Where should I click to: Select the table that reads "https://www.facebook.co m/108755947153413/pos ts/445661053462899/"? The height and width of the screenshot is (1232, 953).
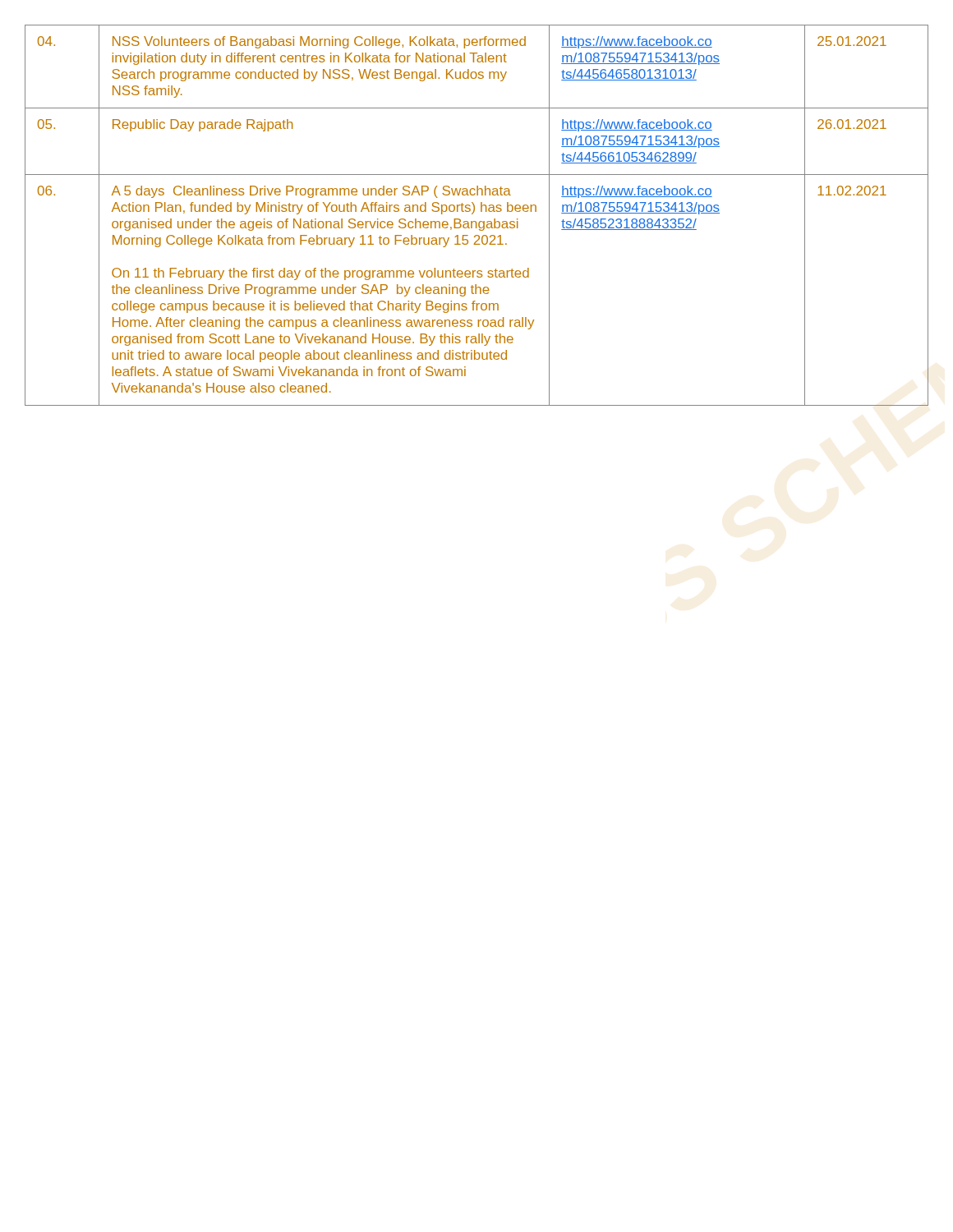[x=476, y=215]
